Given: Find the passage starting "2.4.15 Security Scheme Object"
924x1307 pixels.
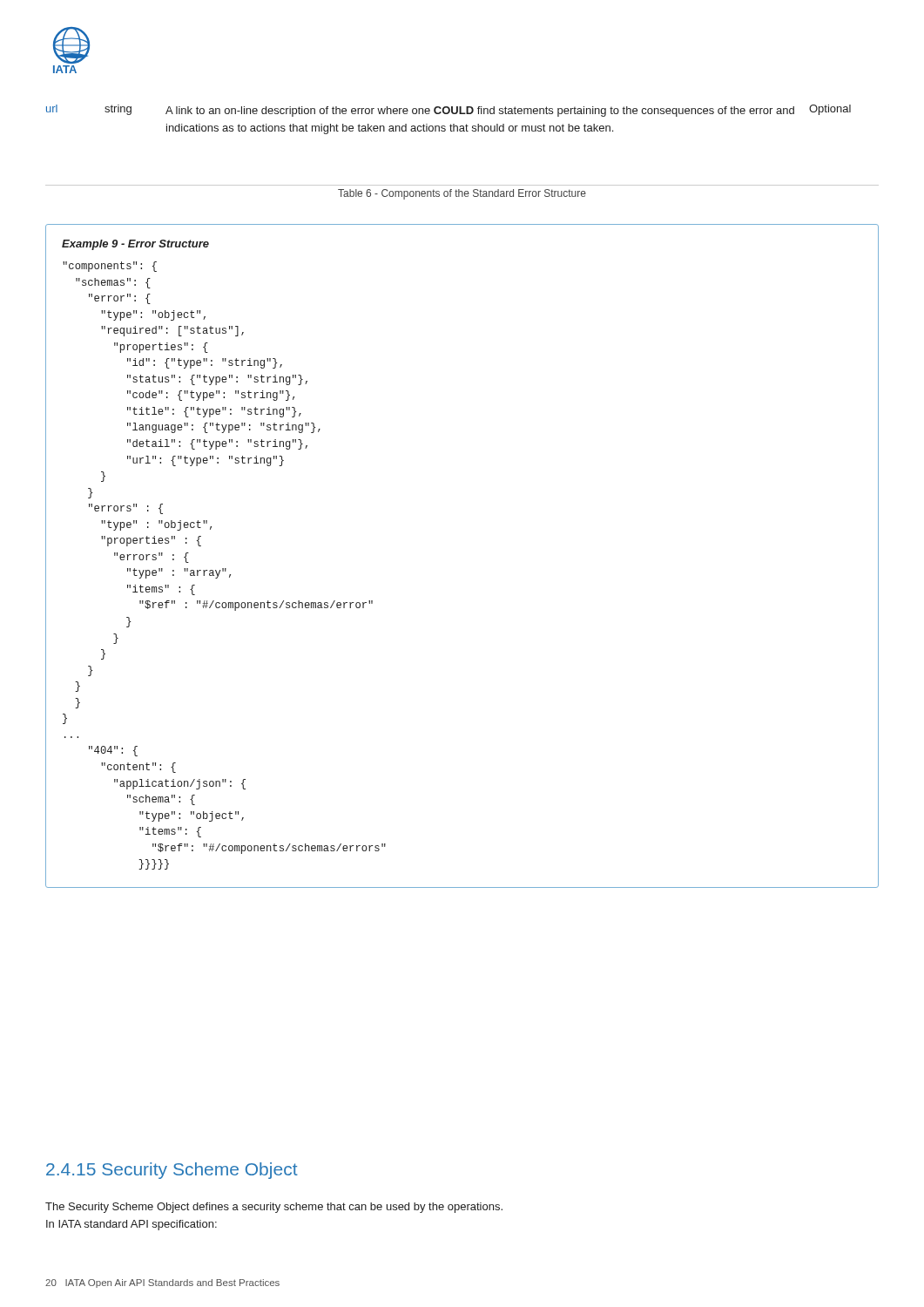Looking at the screenshot, I should [x=171, y=1169].
